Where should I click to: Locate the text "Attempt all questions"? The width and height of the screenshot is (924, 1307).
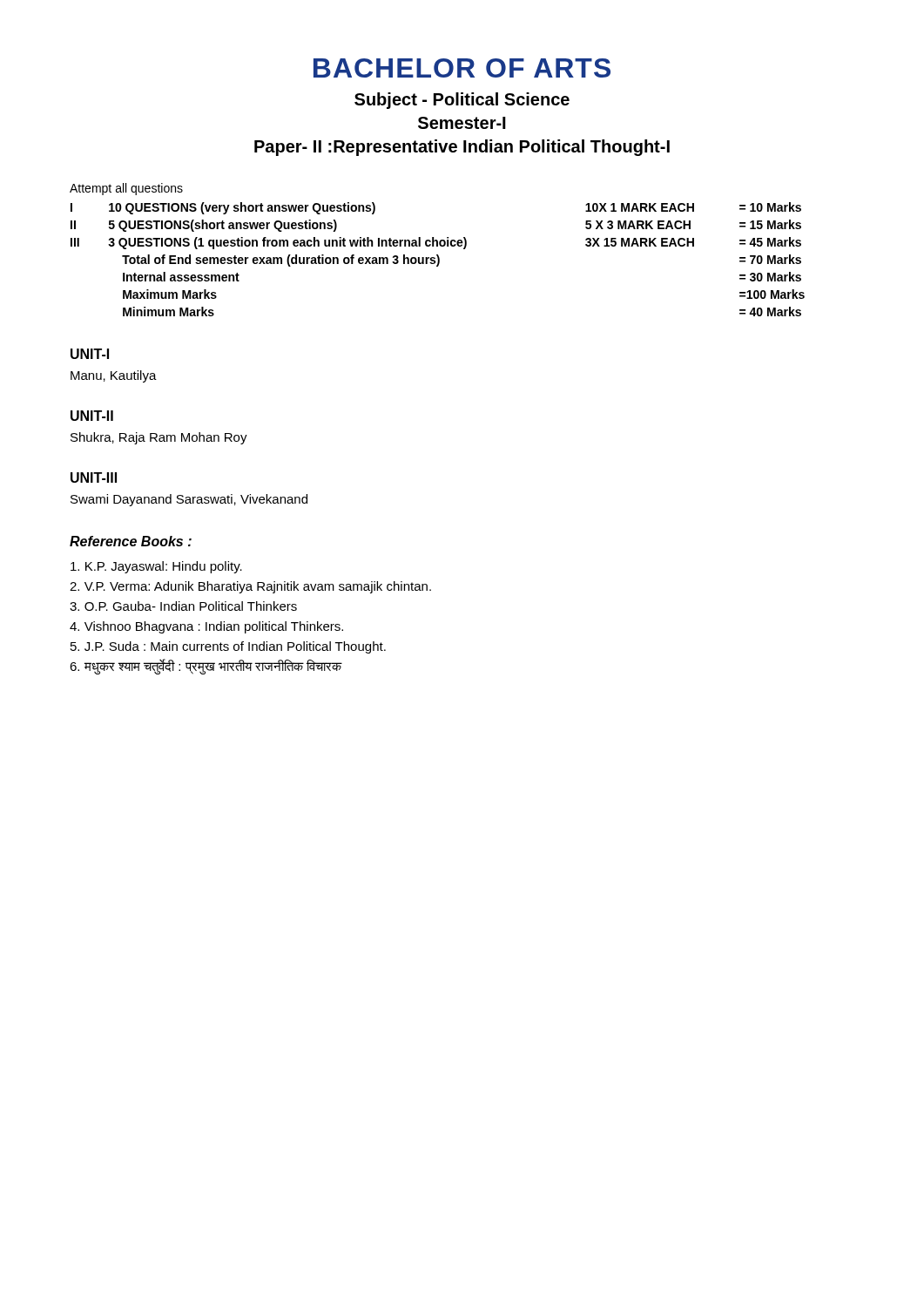point(126,188)
